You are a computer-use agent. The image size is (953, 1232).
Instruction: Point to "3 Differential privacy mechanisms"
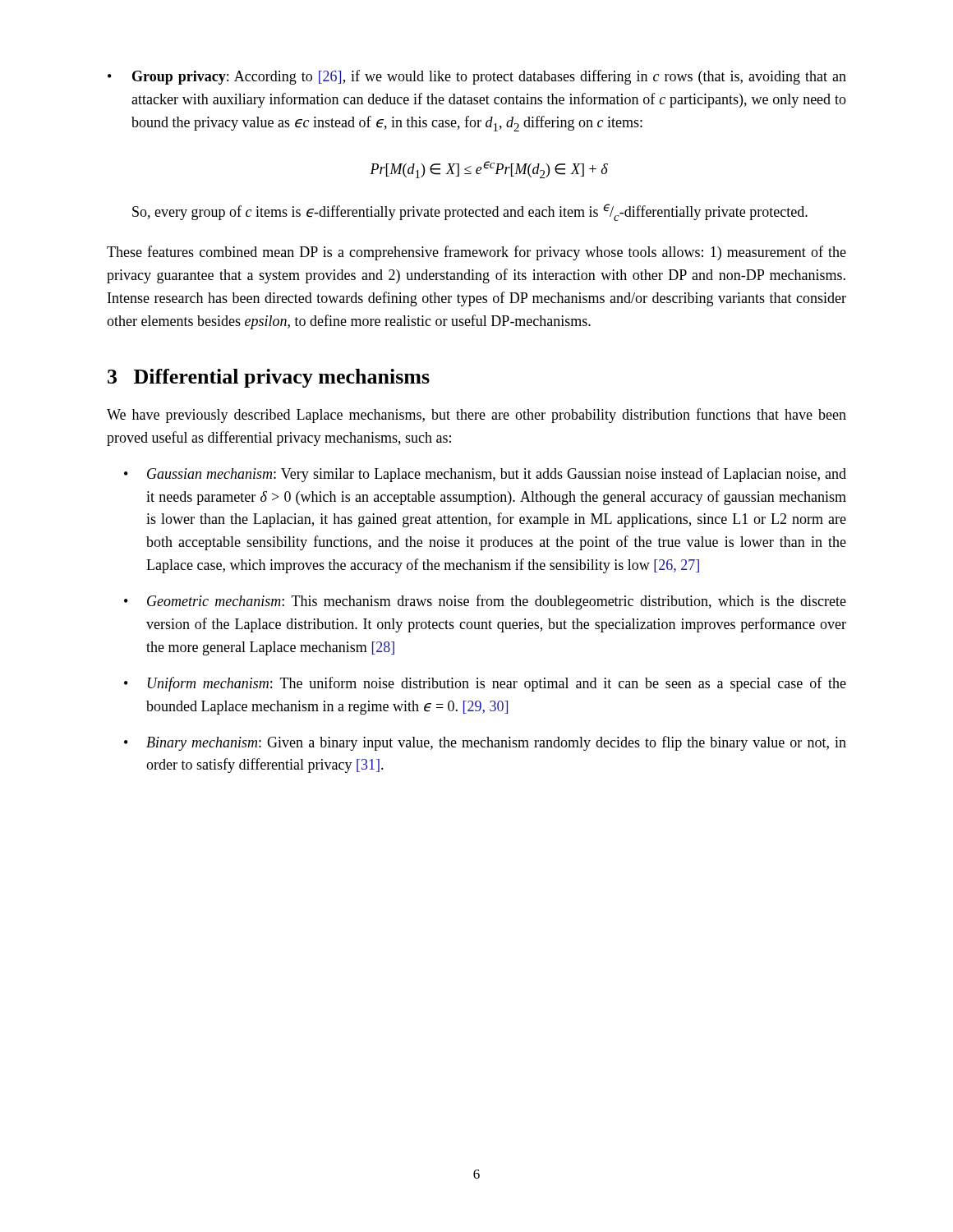click(268, 376)
